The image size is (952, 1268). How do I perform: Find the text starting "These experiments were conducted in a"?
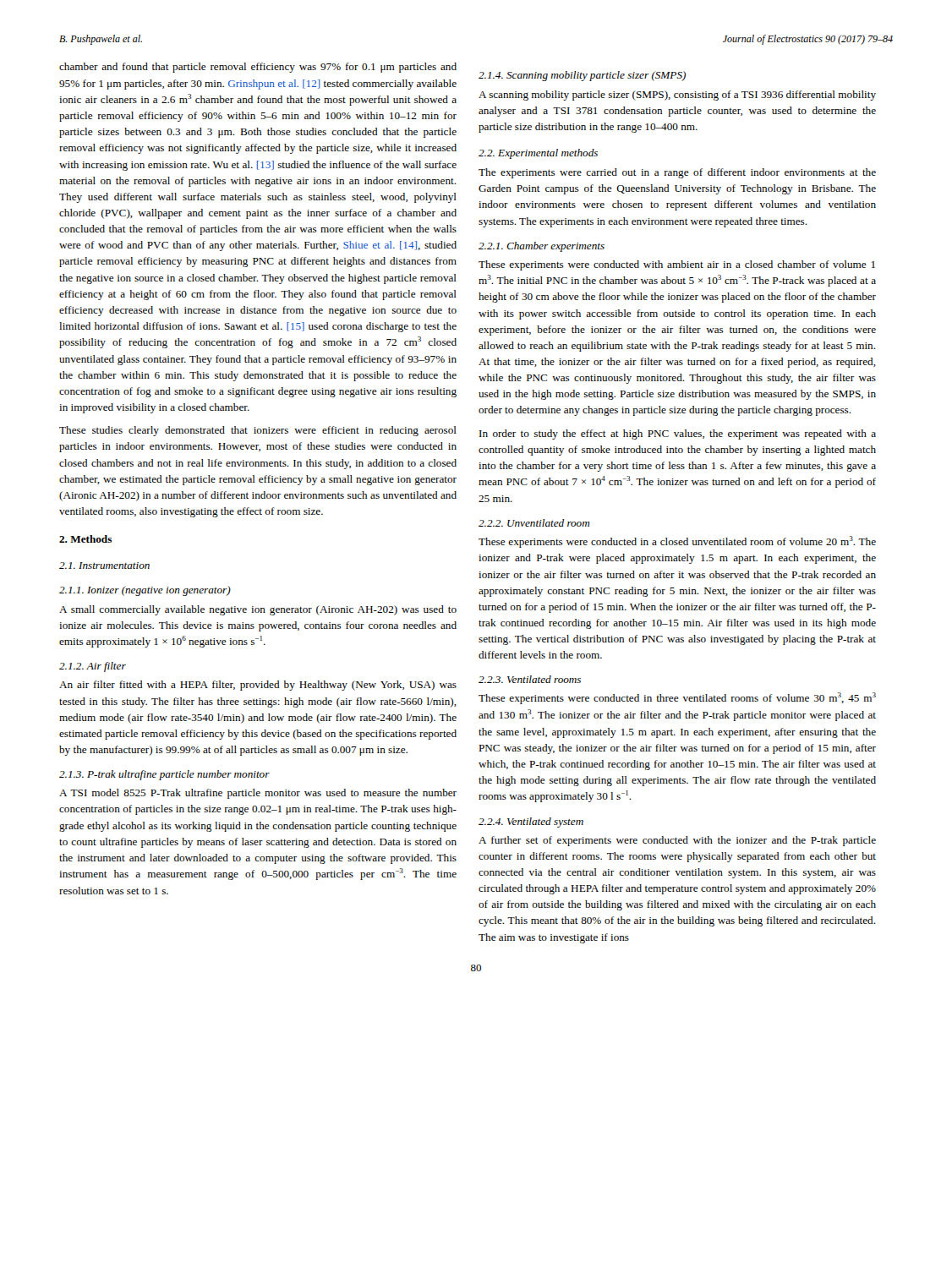pyautogui.click(x=677, y=598)
